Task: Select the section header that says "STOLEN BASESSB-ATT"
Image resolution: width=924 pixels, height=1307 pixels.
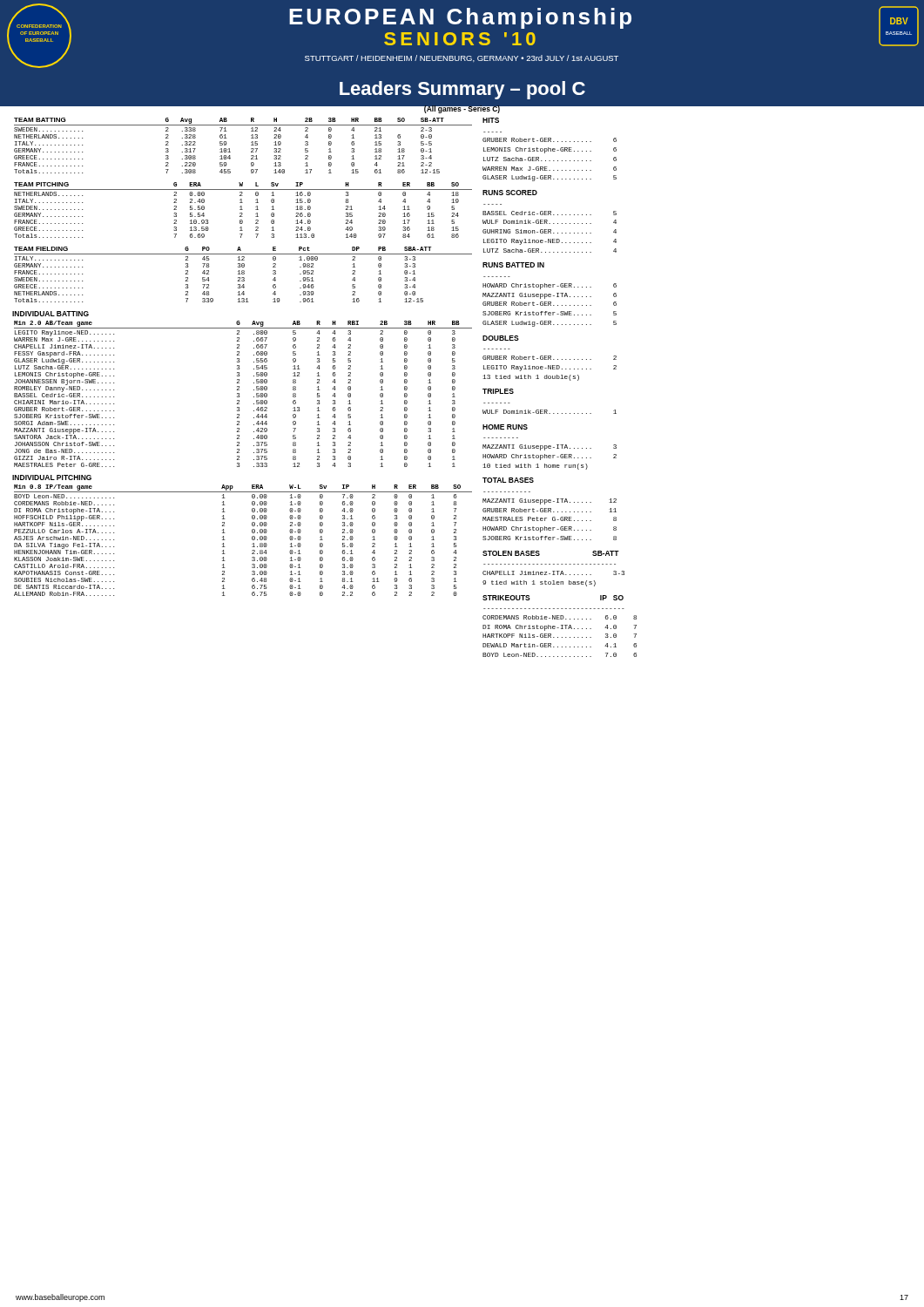Action: 551,553
